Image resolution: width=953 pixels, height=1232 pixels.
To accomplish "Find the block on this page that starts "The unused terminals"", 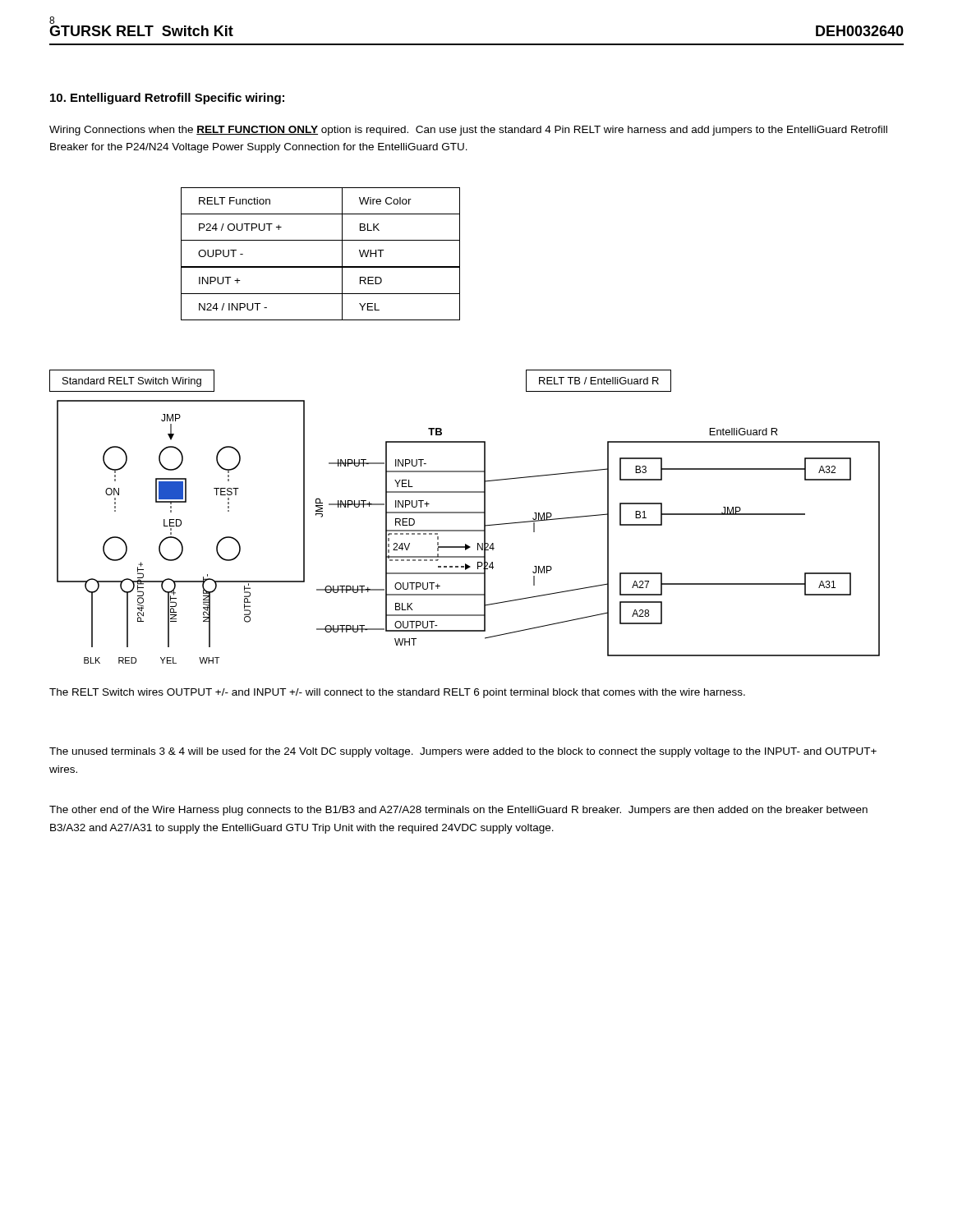I will 463,760.
